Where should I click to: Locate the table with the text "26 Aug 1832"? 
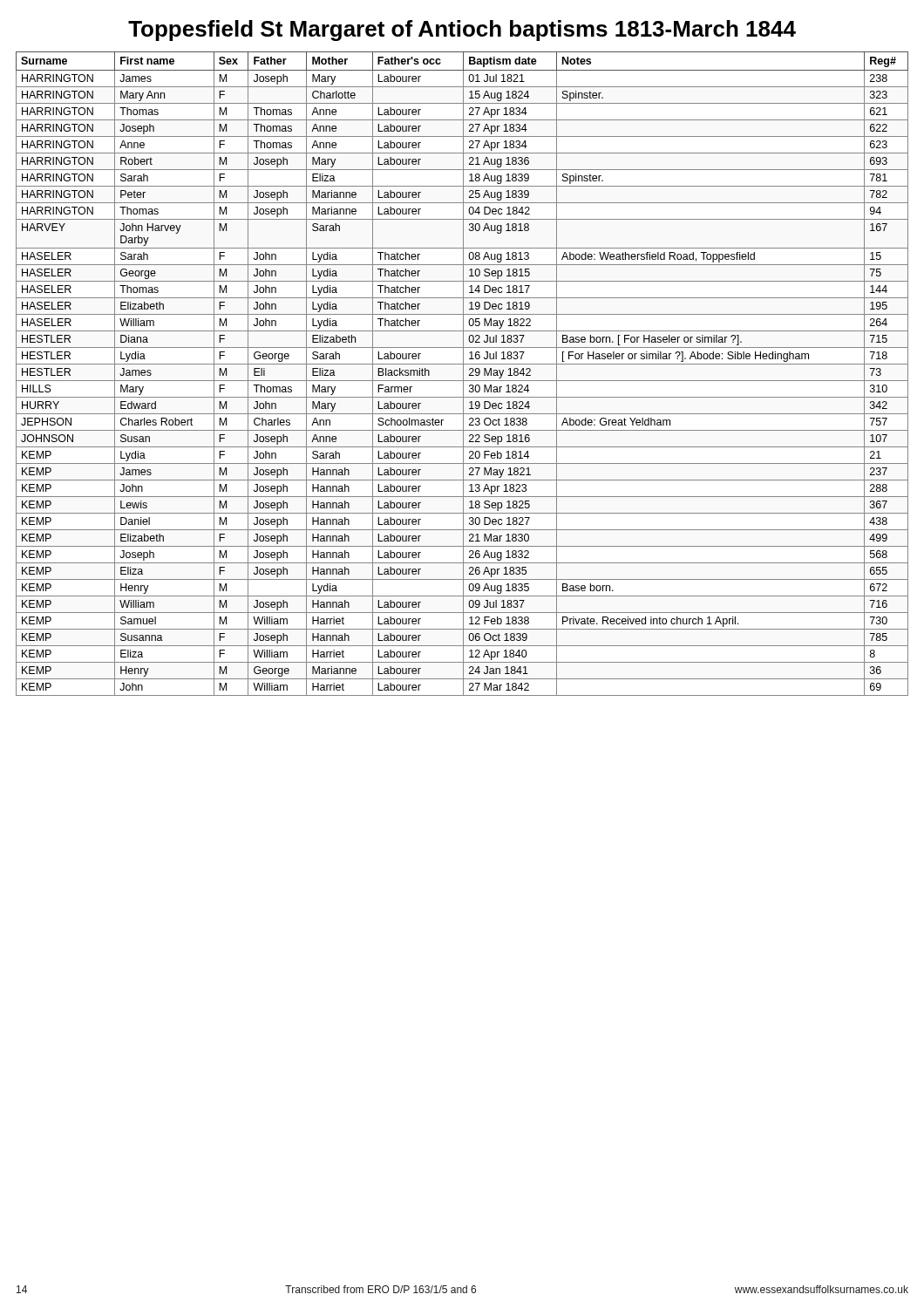click(462, 374)
